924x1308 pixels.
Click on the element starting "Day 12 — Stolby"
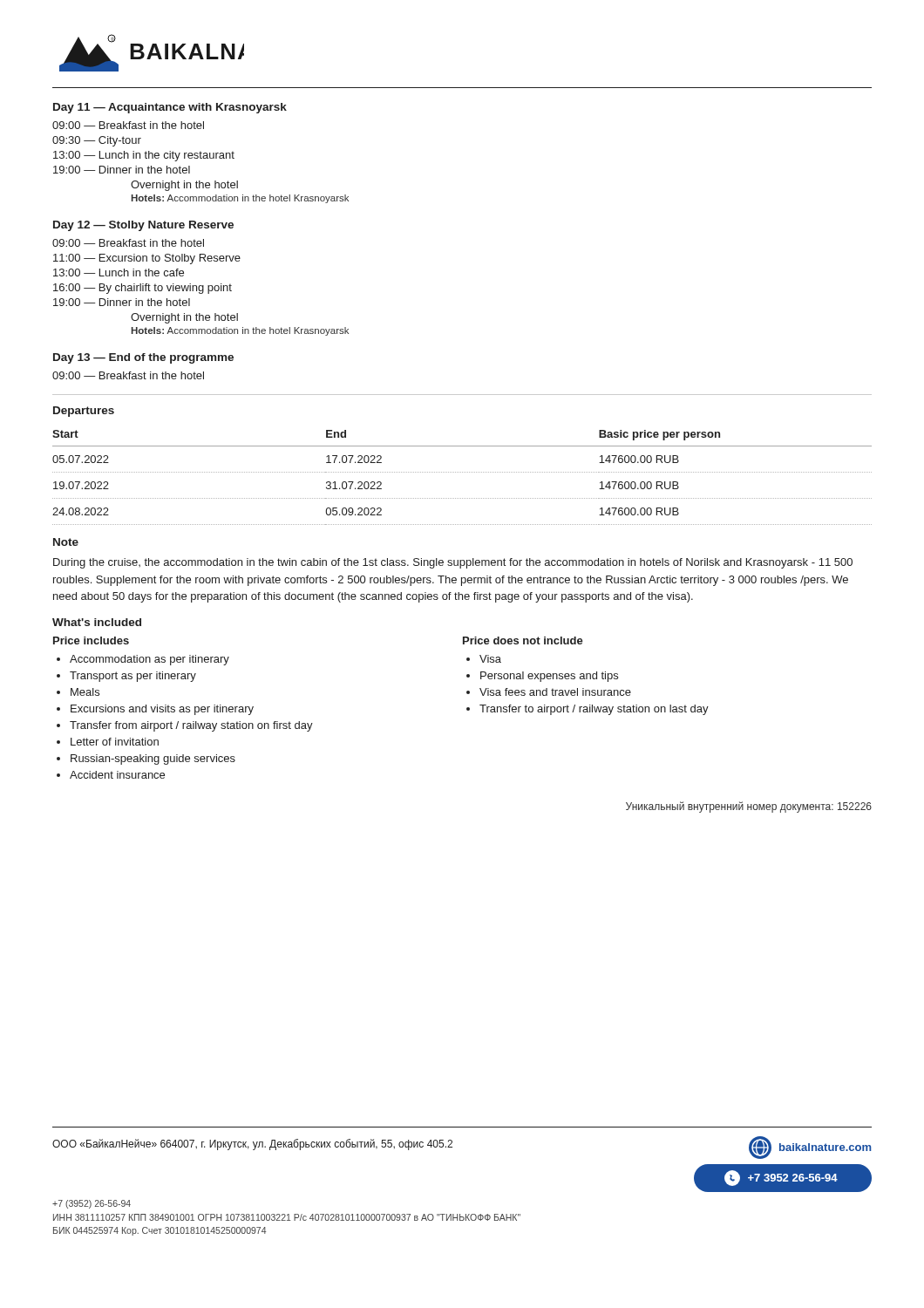coord(143,225)
